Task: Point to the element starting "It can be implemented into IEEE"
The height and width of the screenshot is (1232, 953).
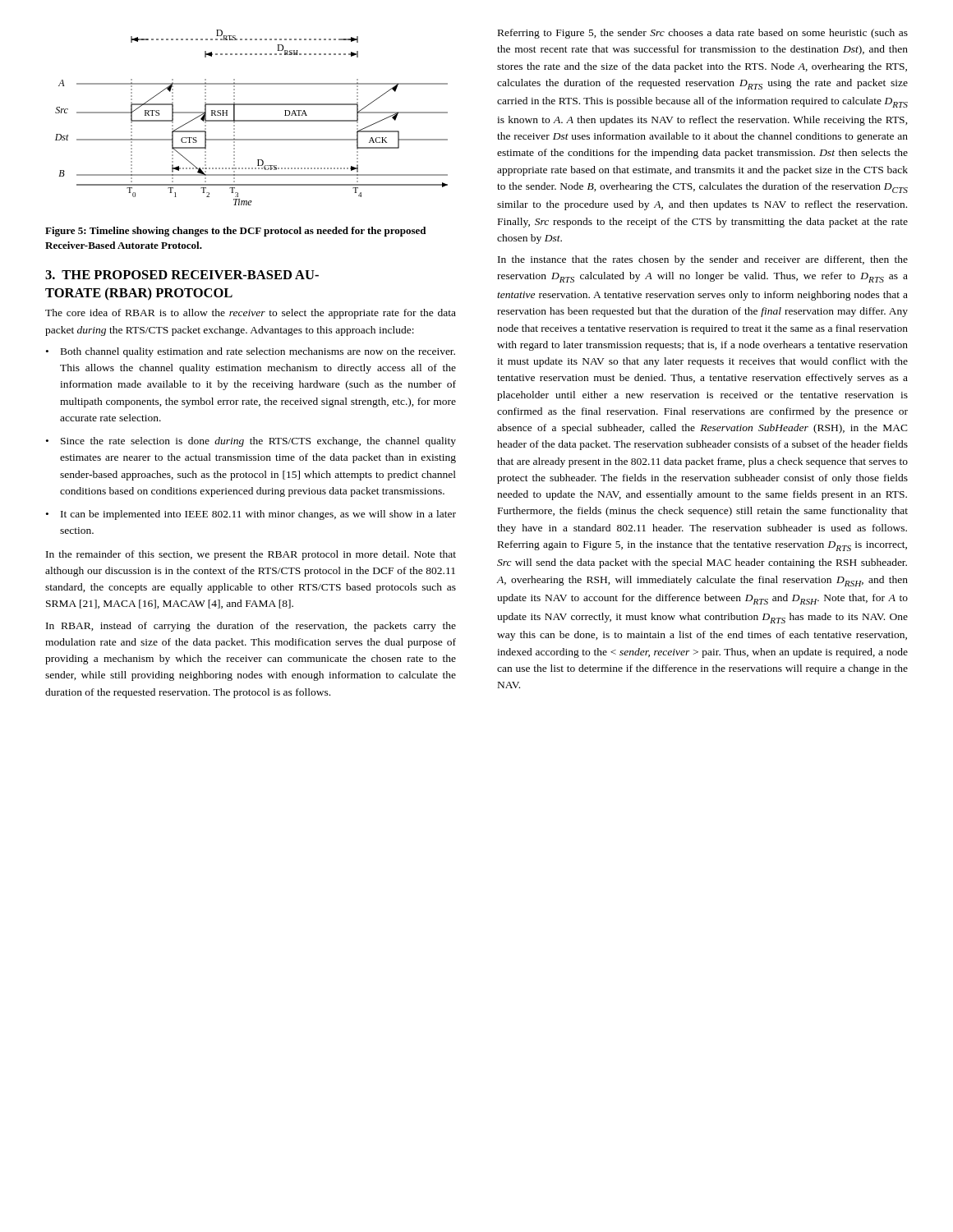Action: (x=258, y=522)
